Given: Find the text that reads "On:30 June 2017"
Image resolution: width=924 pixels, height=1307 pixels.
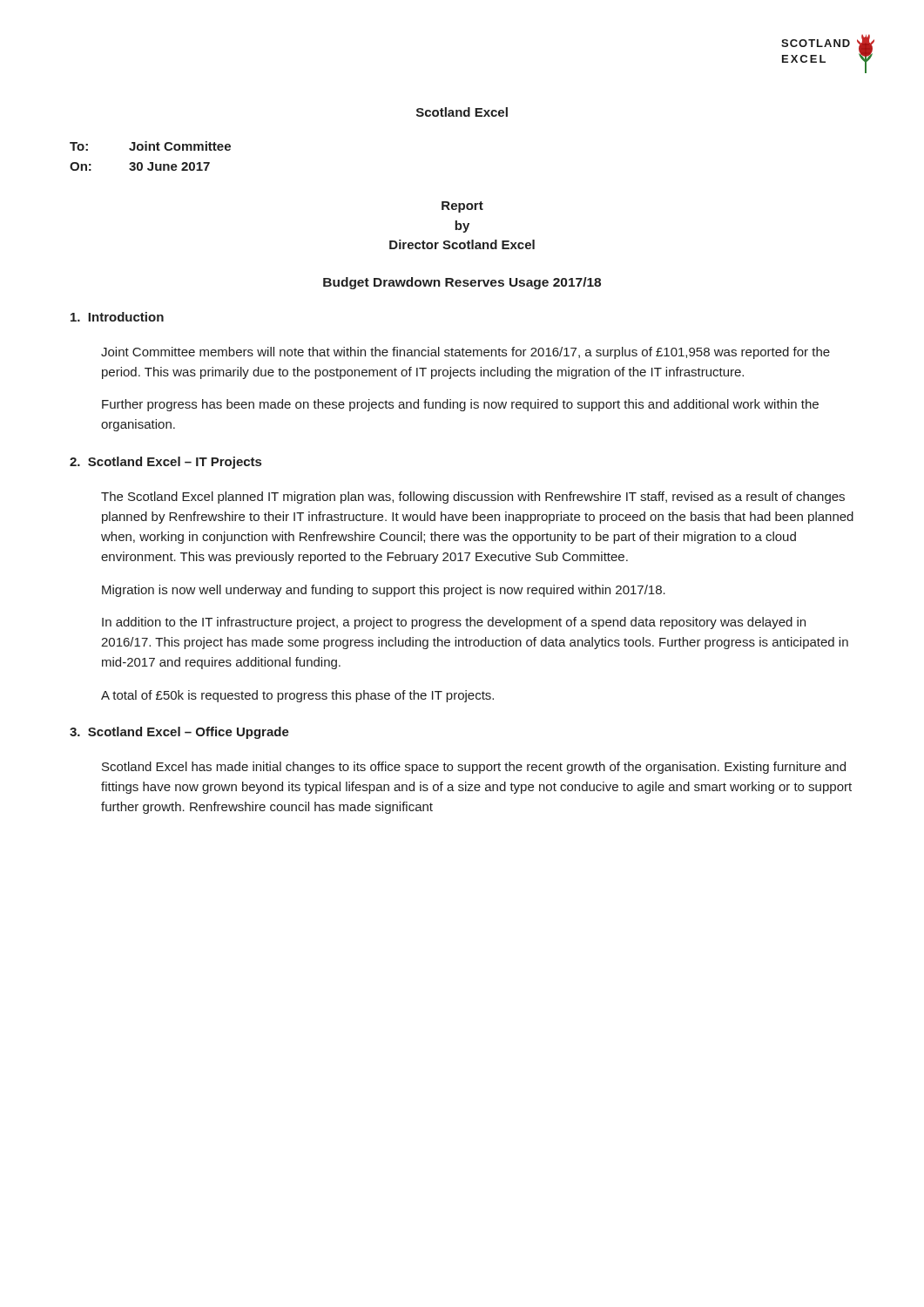Looking at the screenshot, I should (140, 166).
